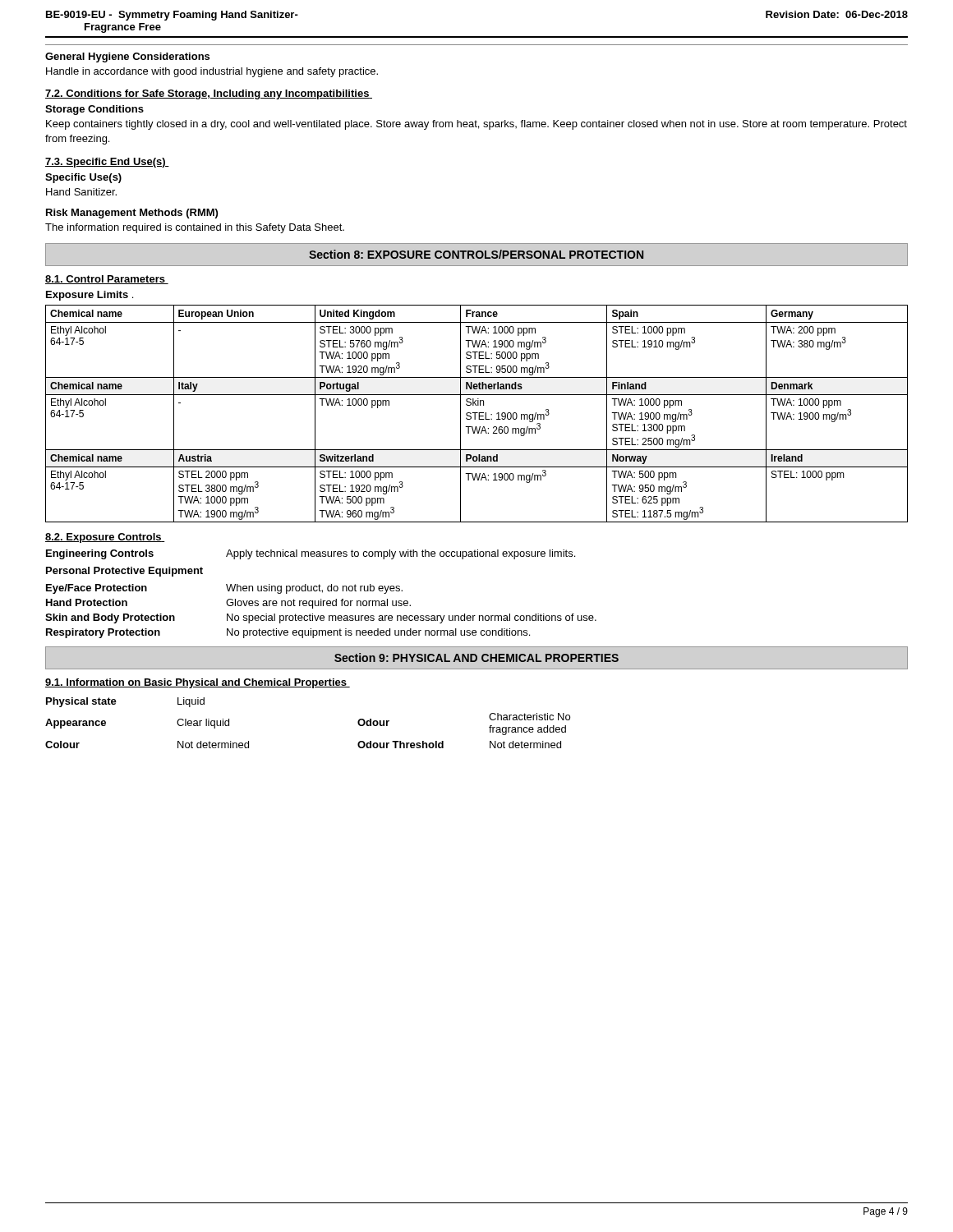Screen dimensions: 1232x953
Task: Find the text block with the text "Keep containers tightly closed in a dry, cool"
Action: 476,131
